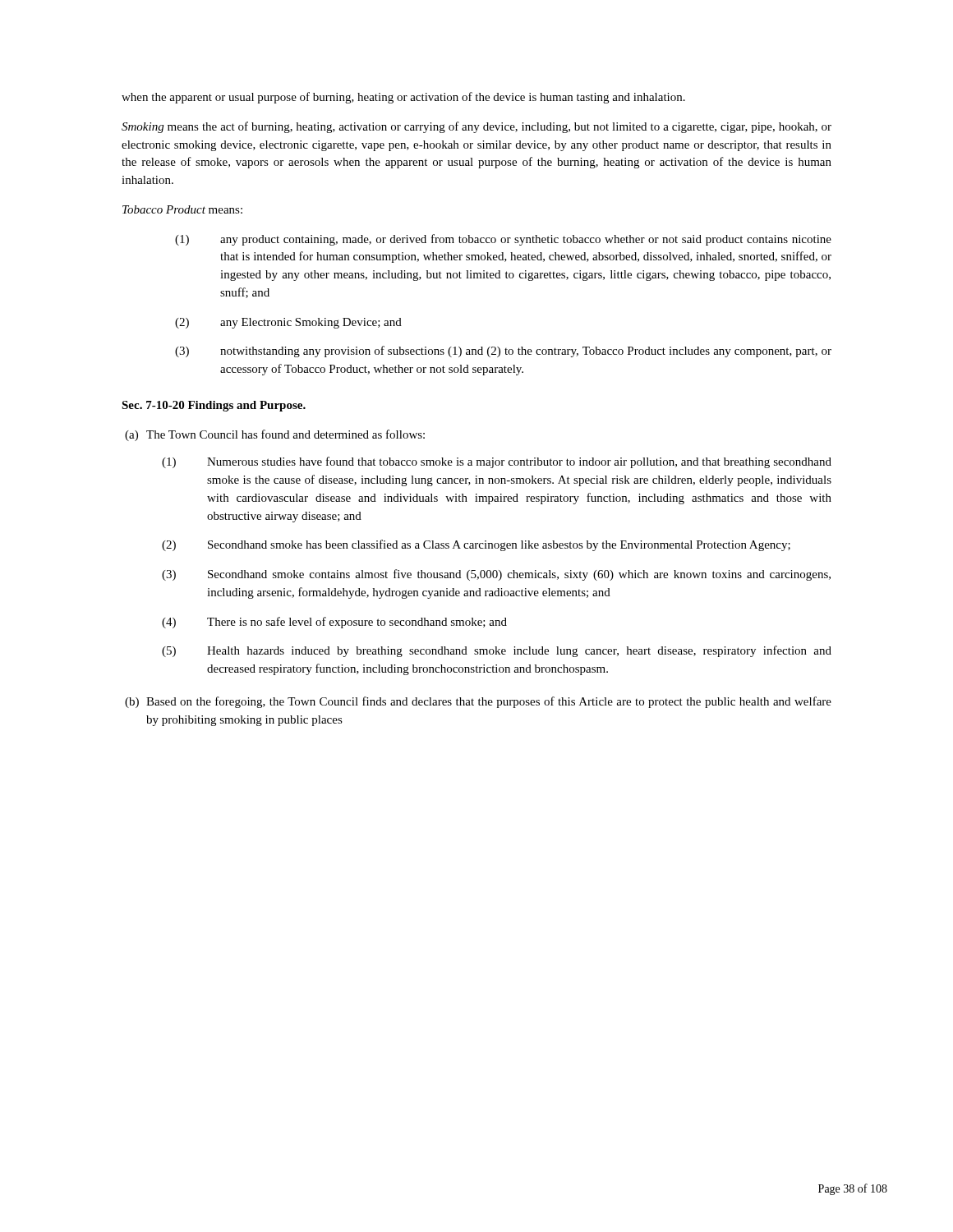The height and width of the screenshot is (1232, 953).
Task: Locate the block of text that opens with "(1) Numerous studies have found that"
Action: [519, 488]
